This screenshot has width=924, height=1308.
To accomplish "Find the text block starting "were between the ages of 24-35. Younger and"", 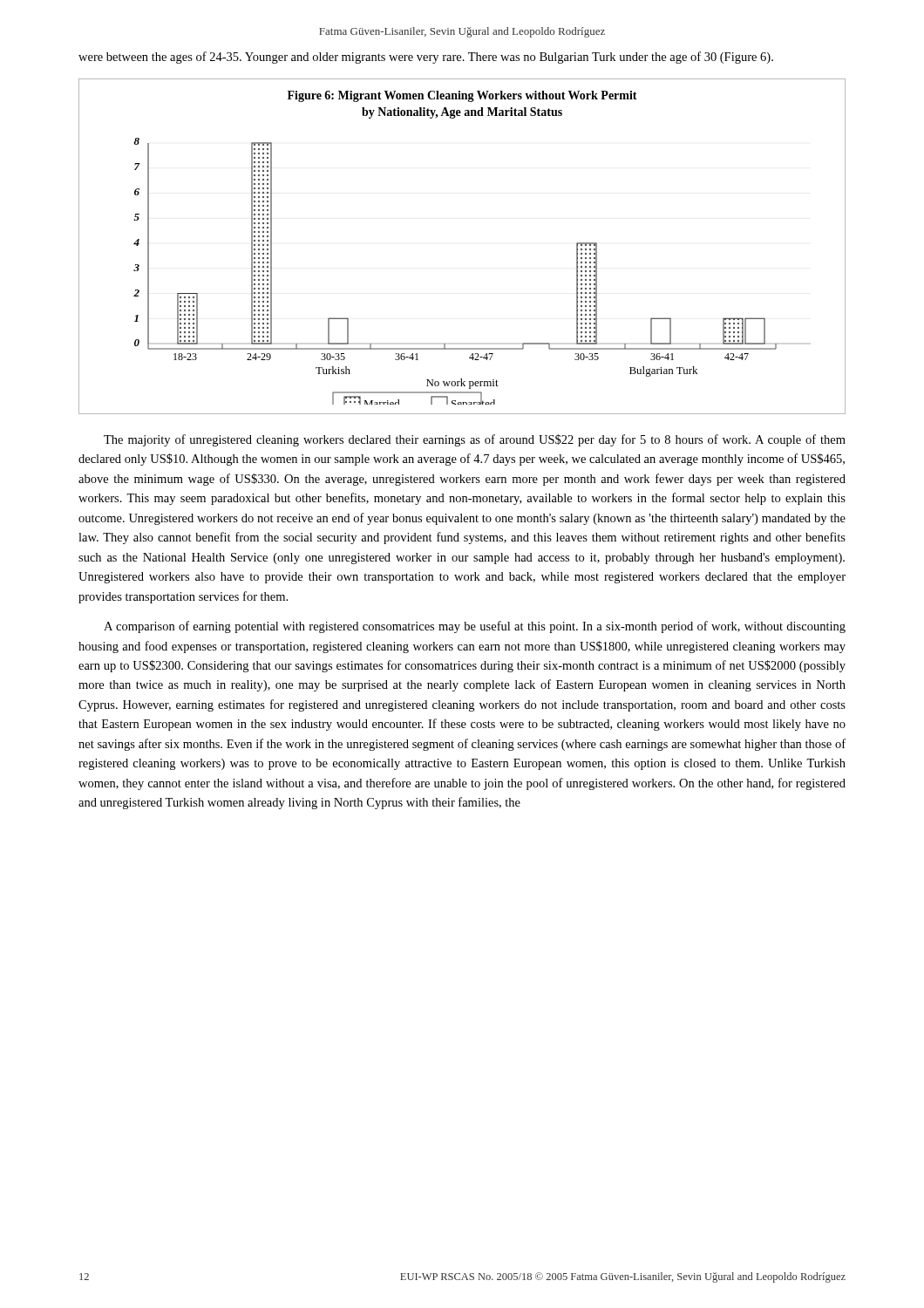I will (462, 57).
